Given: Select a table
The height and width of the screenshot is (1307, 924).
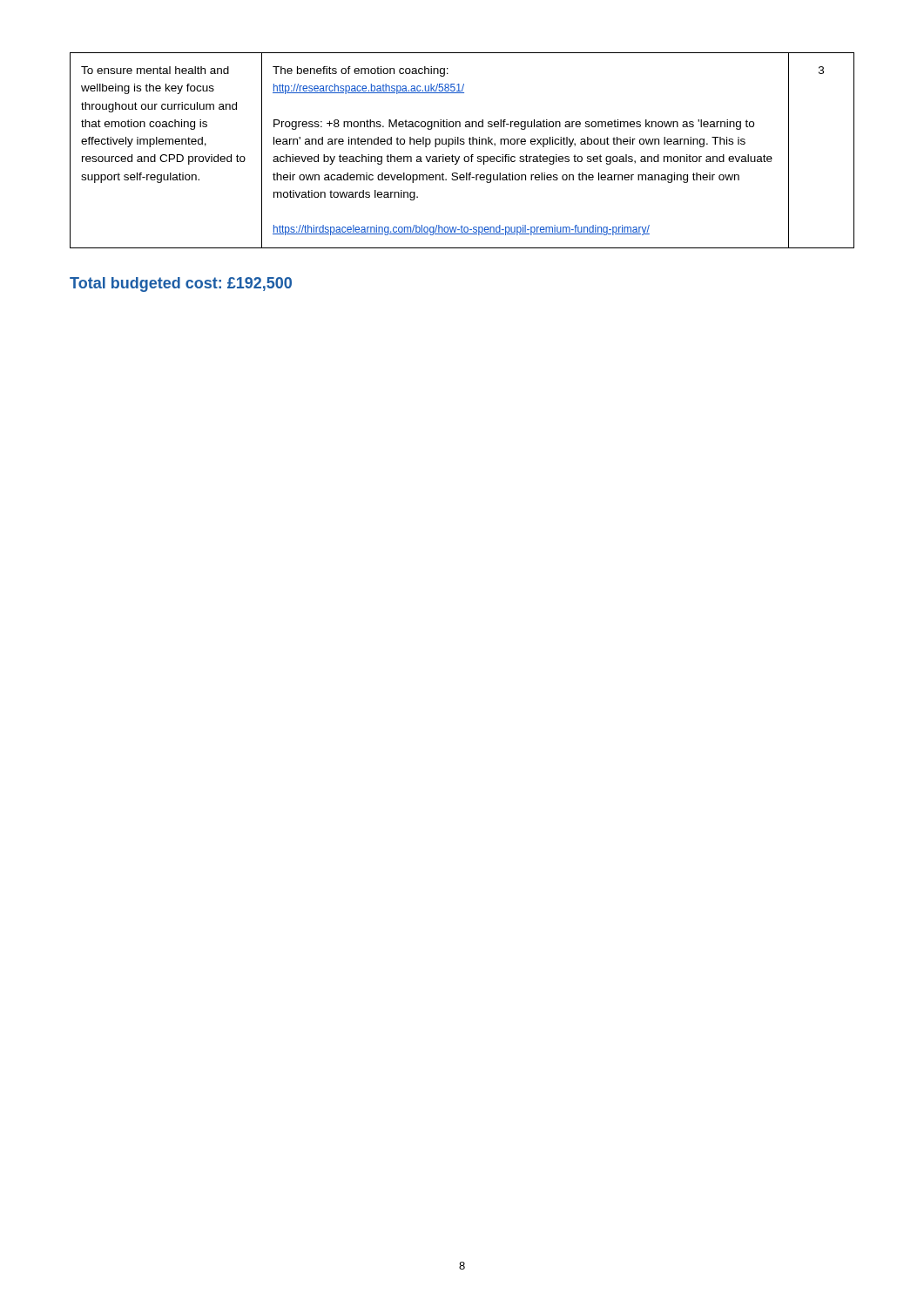Looking at the screenshot, I should coord(462,150).
